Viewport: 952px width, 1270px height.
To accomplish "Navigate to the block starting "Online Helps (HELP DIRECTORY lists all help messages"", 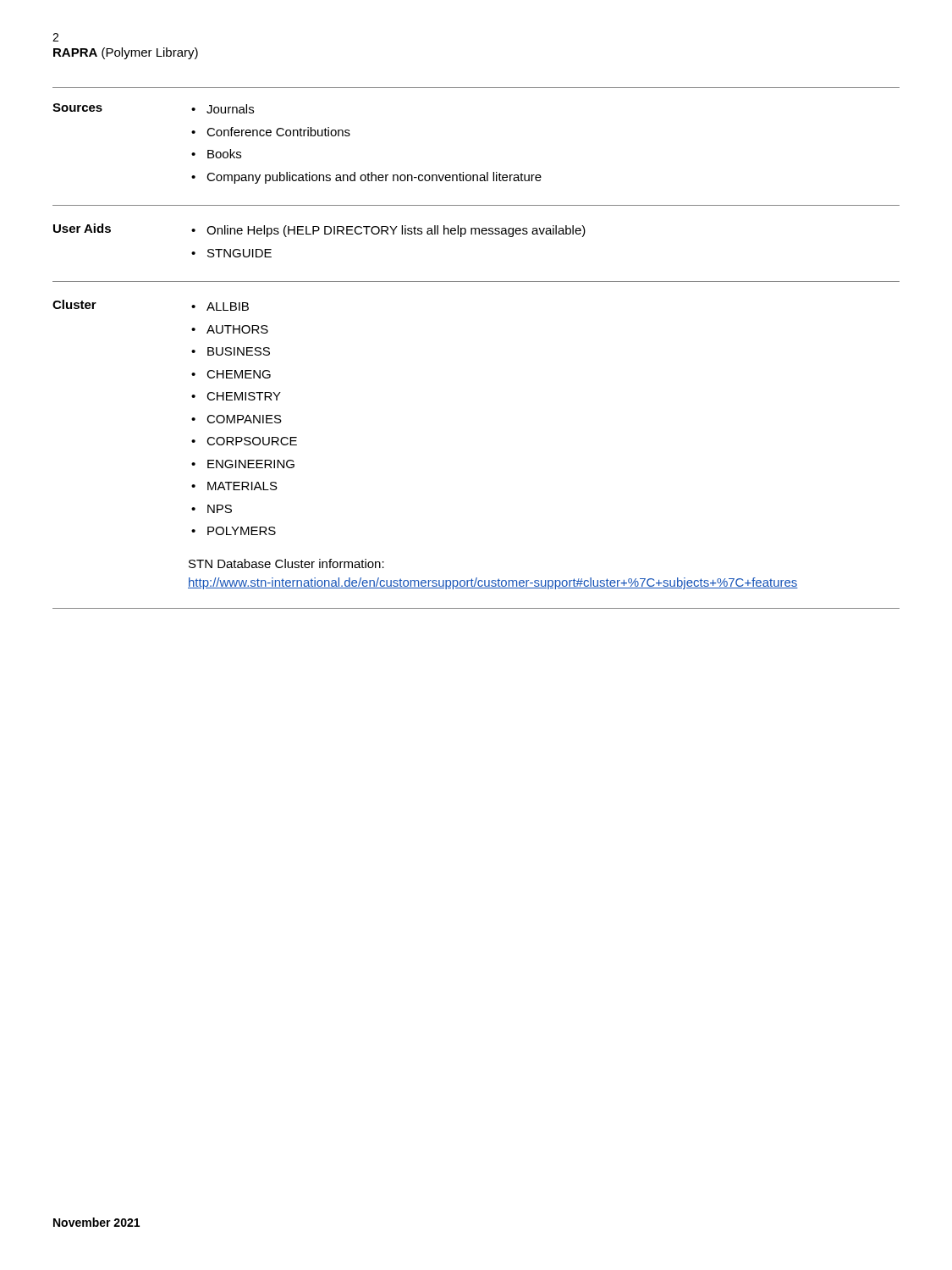I will (396, 230).
